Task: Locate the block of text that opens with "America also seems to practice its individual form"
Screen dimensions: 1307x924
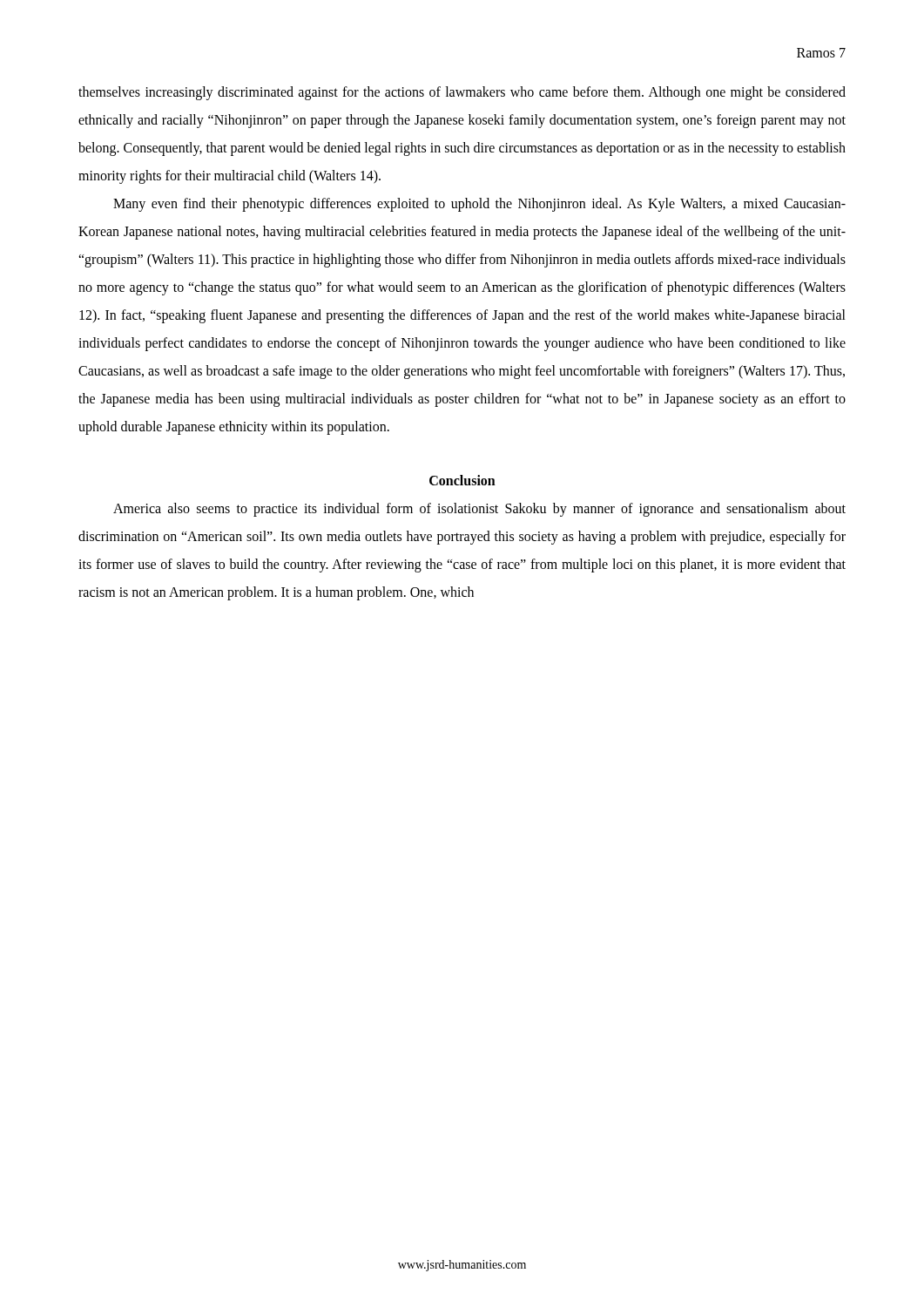Action: tap(462, 550)
